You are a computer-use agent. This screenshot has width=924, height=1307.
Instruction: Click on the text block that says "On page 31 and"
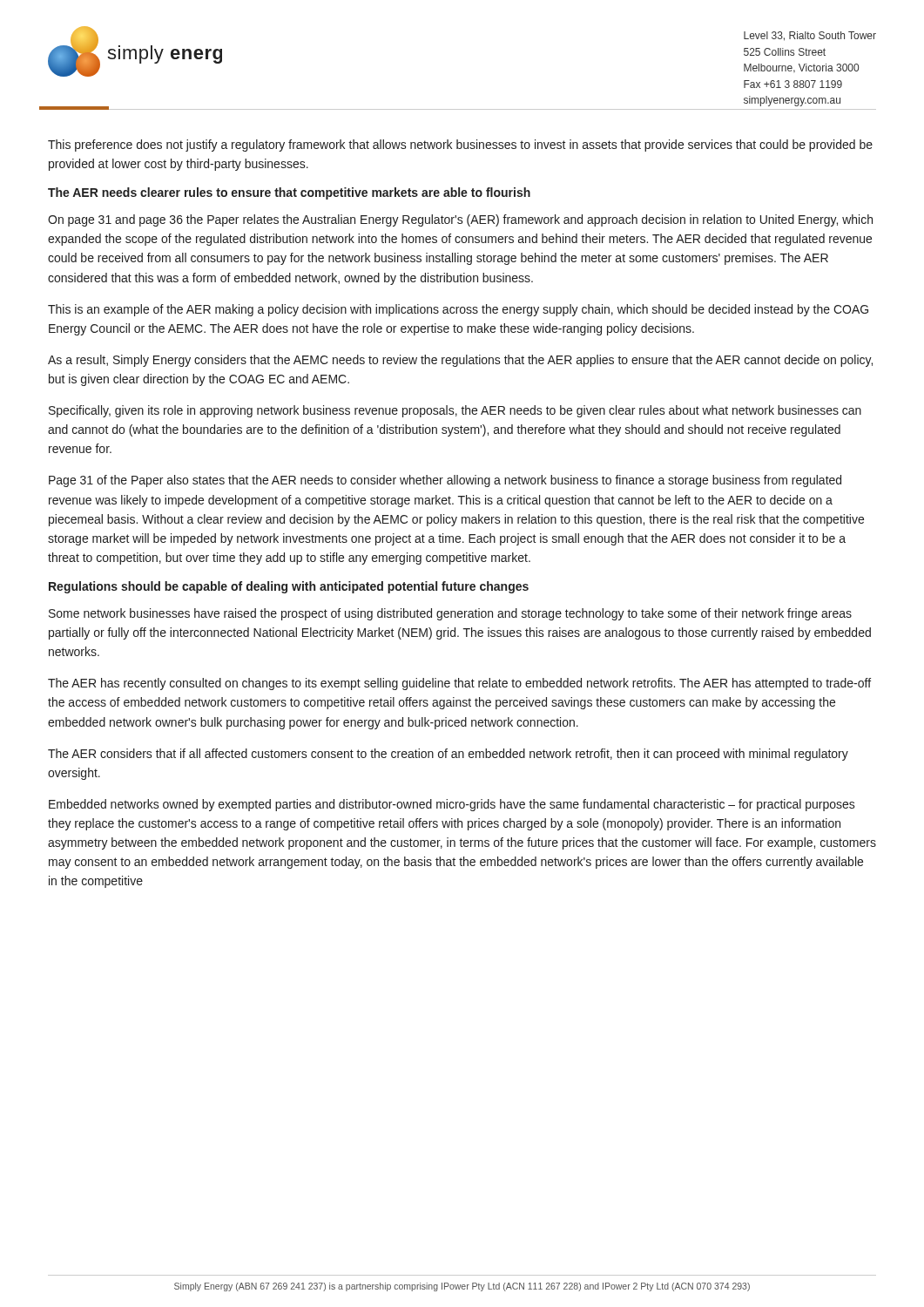(461, 249)
